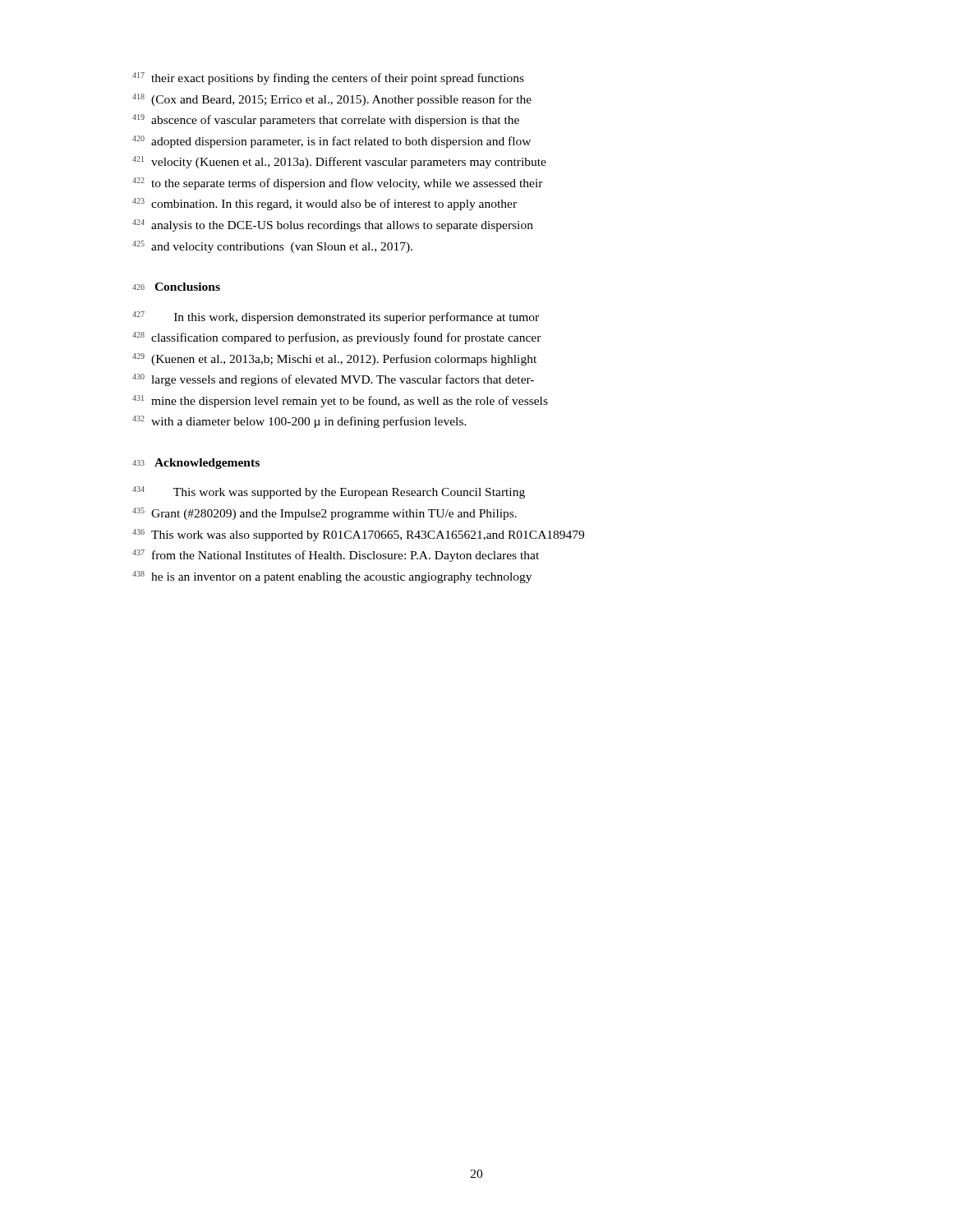Select the block starting "433 Acknowledgements"
This screenshot has height=1232, width=953.
click(196, 464)
